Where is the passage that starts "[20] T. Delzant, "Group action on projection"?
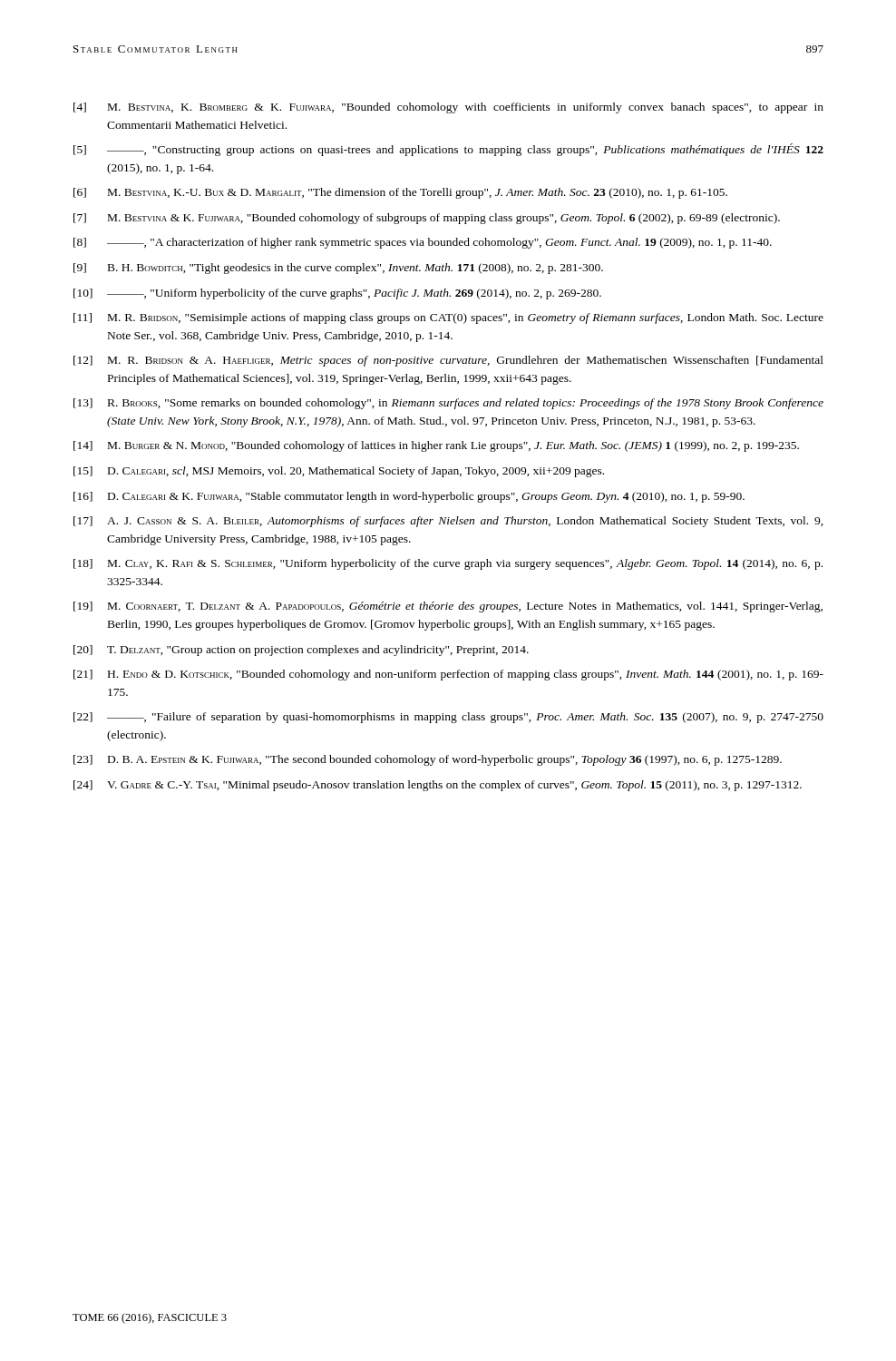Image resolution: width=896 pixels, height=1361 pixels. tap(448, 649)
